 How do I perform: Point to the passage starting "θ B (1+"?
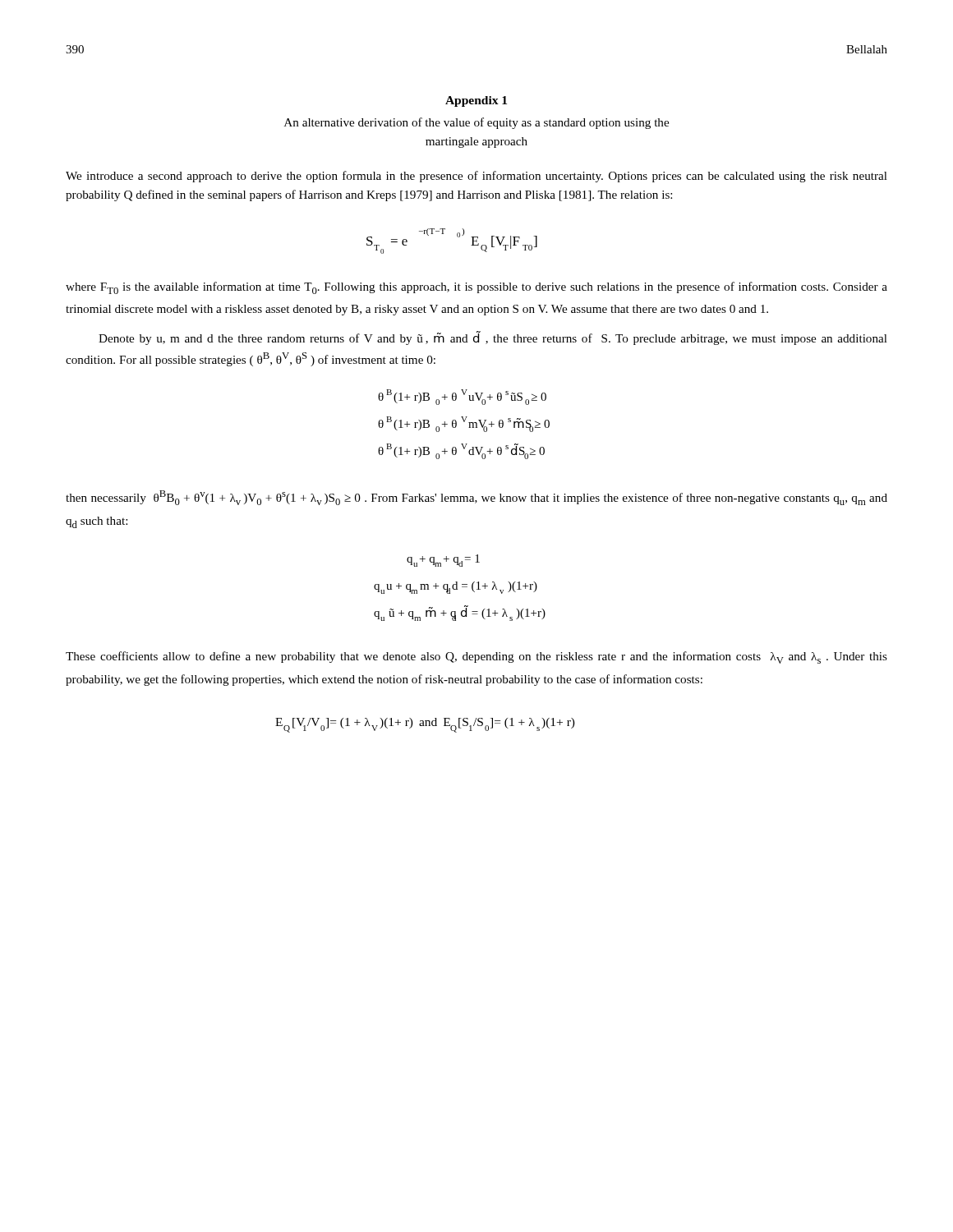[x=476, y=424]
